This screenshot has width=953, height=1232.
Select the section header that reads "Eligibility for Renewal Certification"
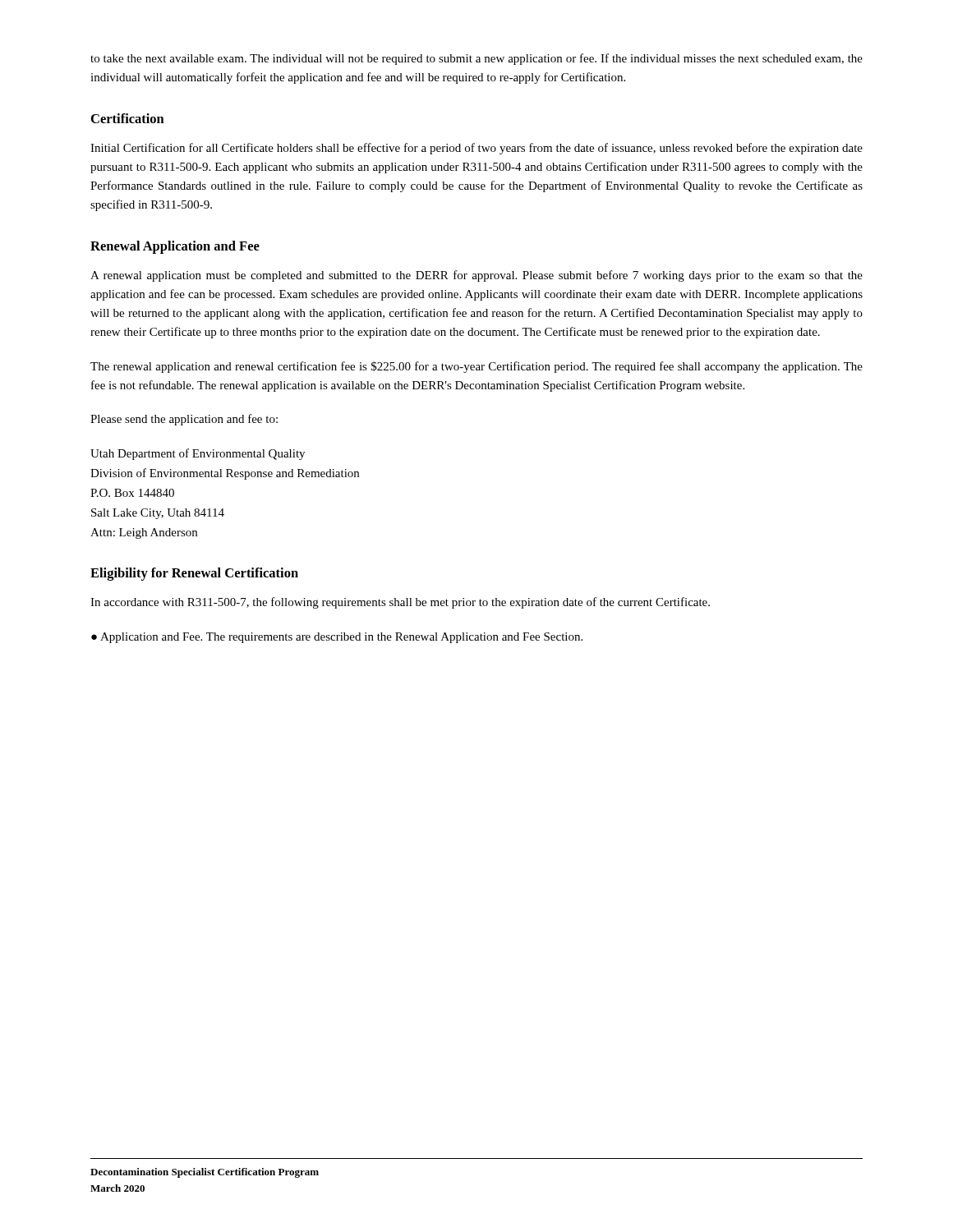[194, 573]
